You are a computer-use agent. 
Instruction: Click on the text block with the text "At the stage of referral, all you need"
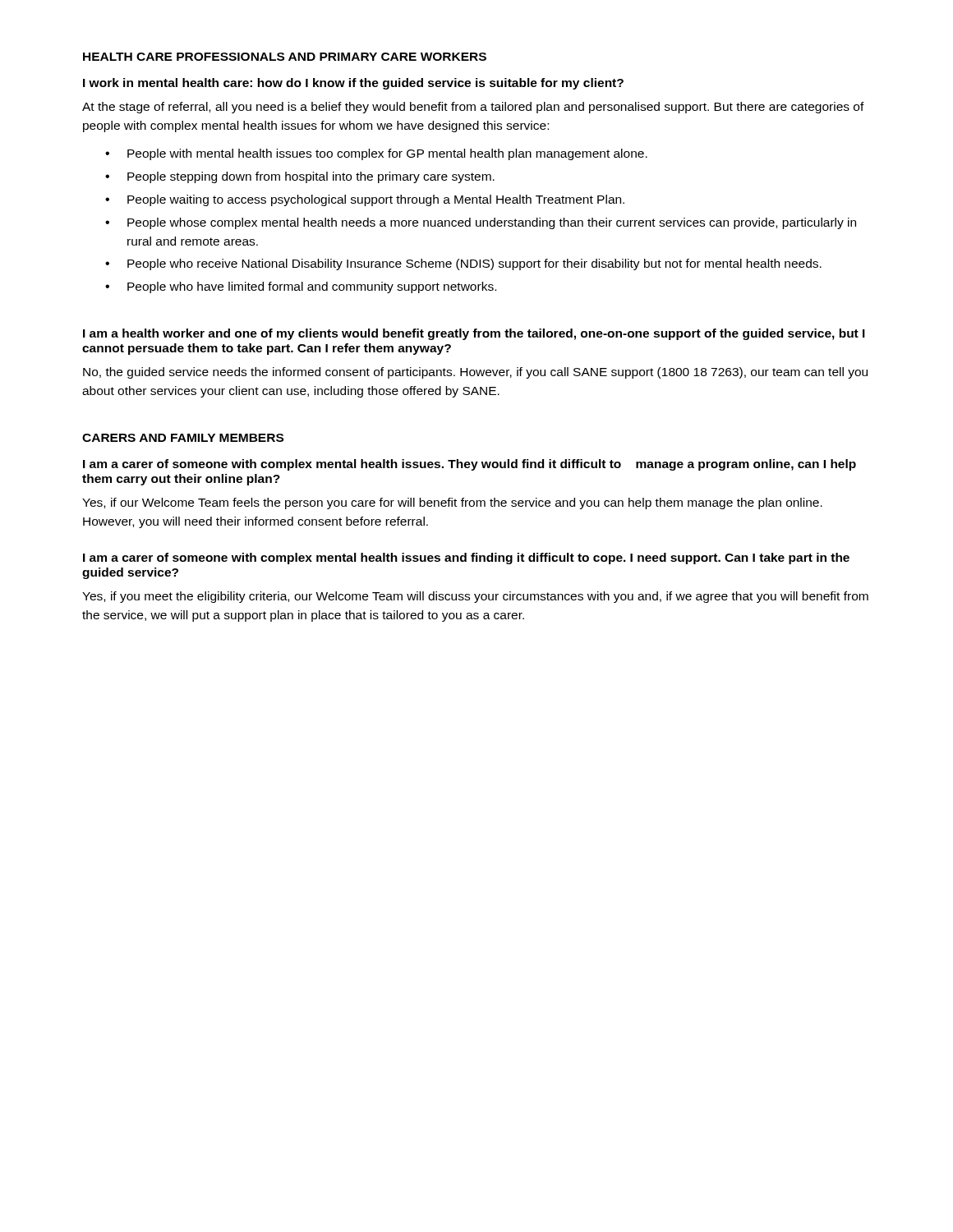(473, 116)
